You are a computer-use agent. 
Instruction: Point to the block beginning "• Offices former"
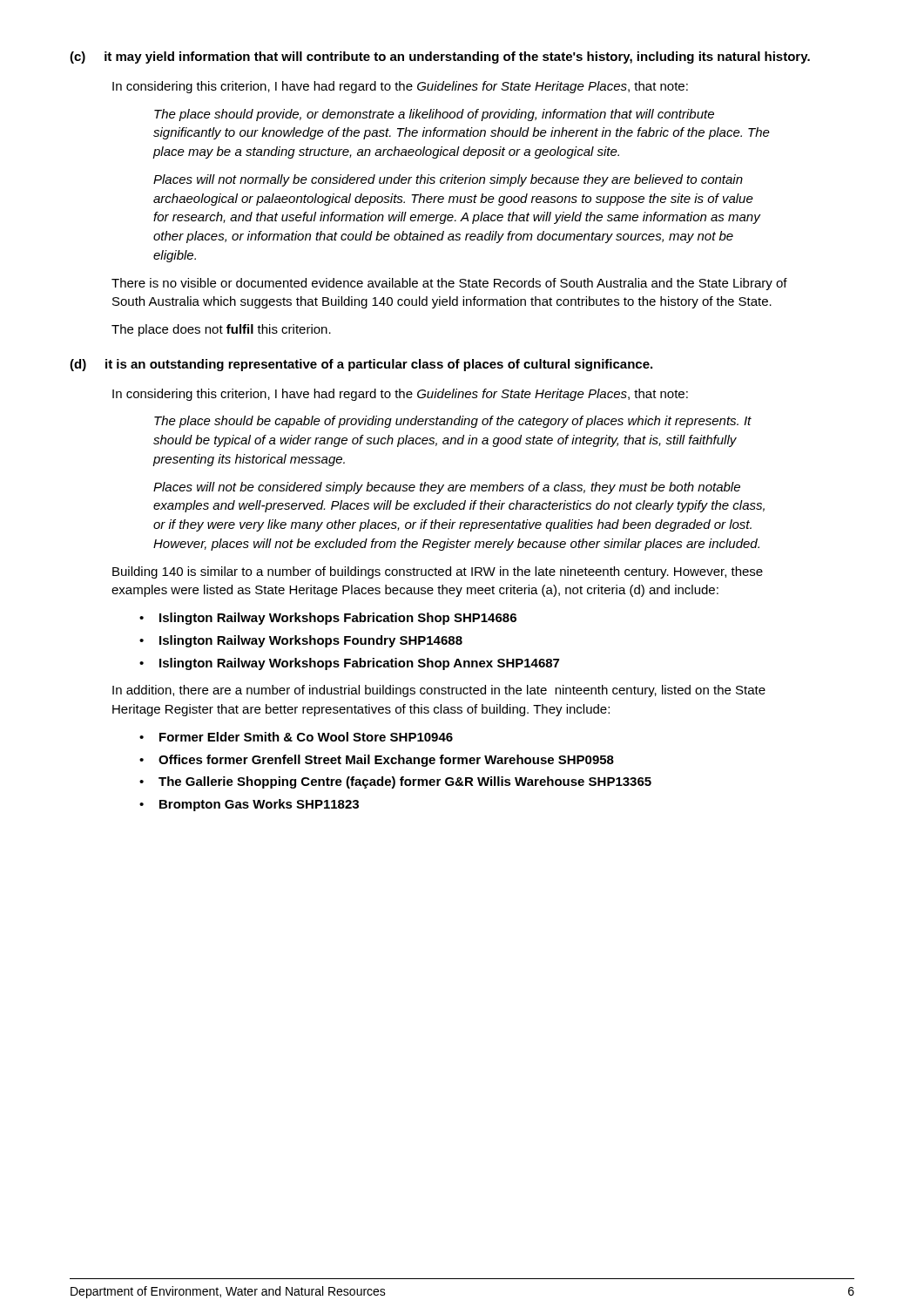coord(377,759)
